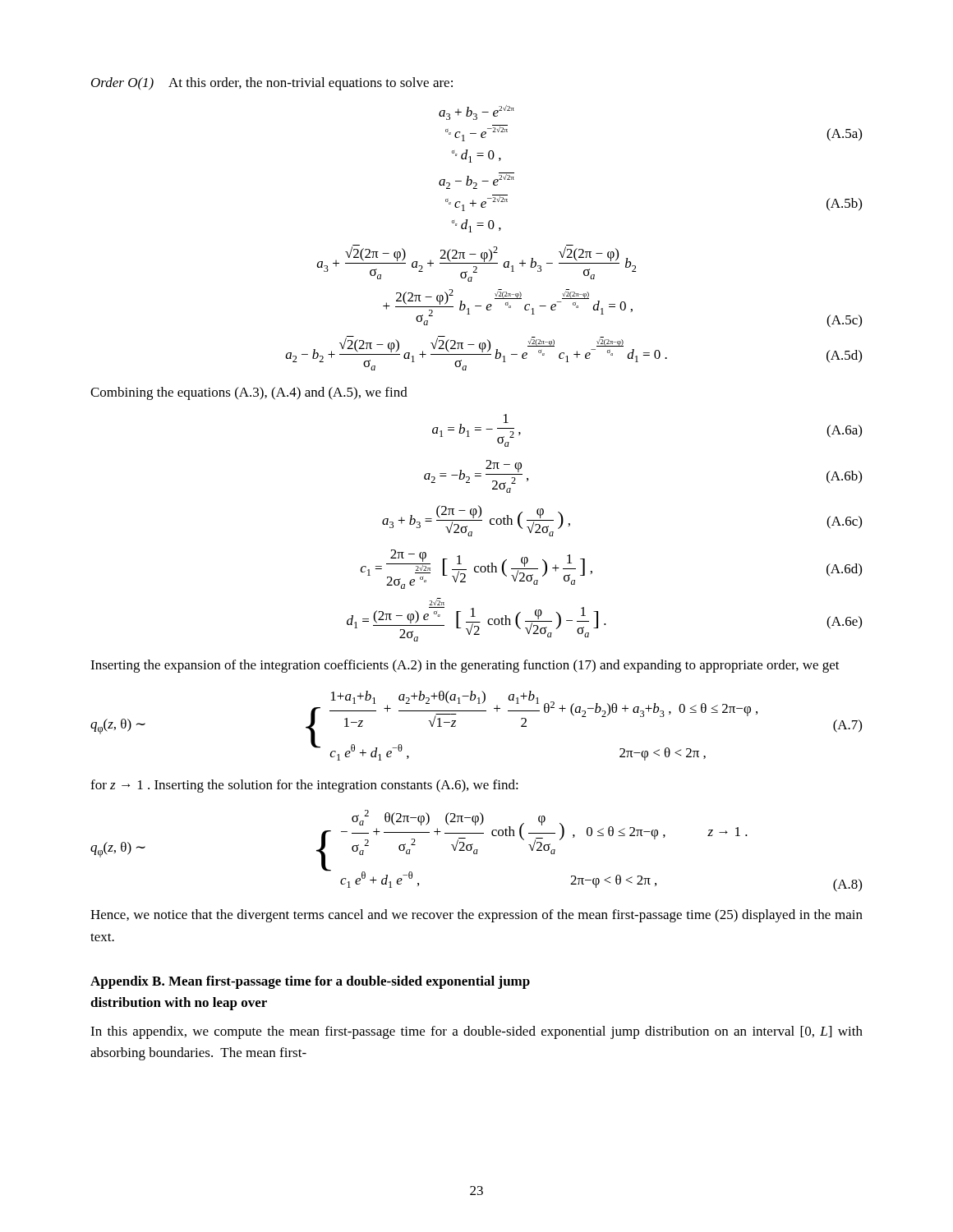The width and height of the screenshot is (953, 1232).
Task: Click the formula that begins "a2 = −b2"
Action: point(504,474)
